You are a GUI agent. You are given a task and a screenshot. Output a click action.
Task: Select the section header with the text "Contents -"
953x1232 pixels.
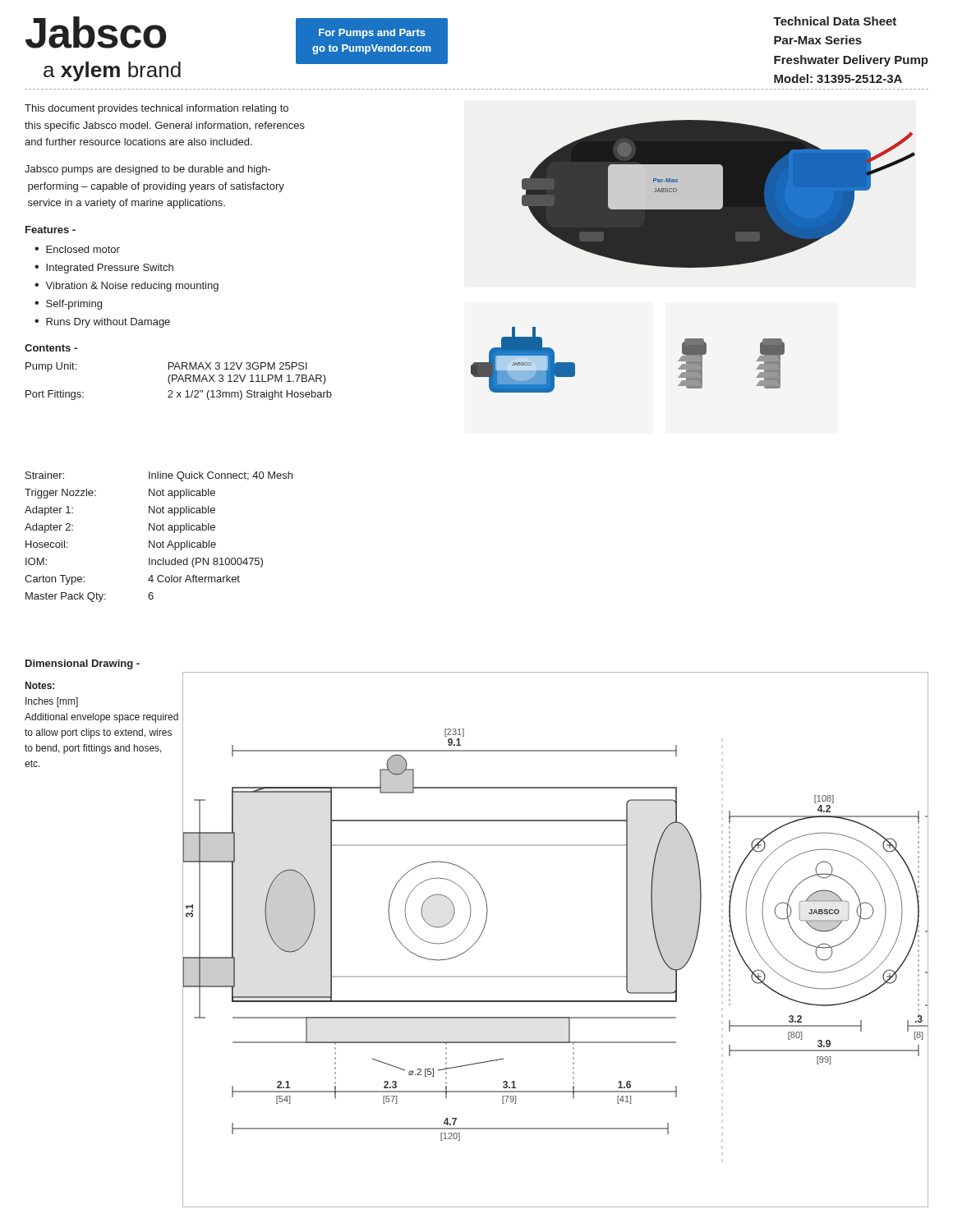[51, 348]
